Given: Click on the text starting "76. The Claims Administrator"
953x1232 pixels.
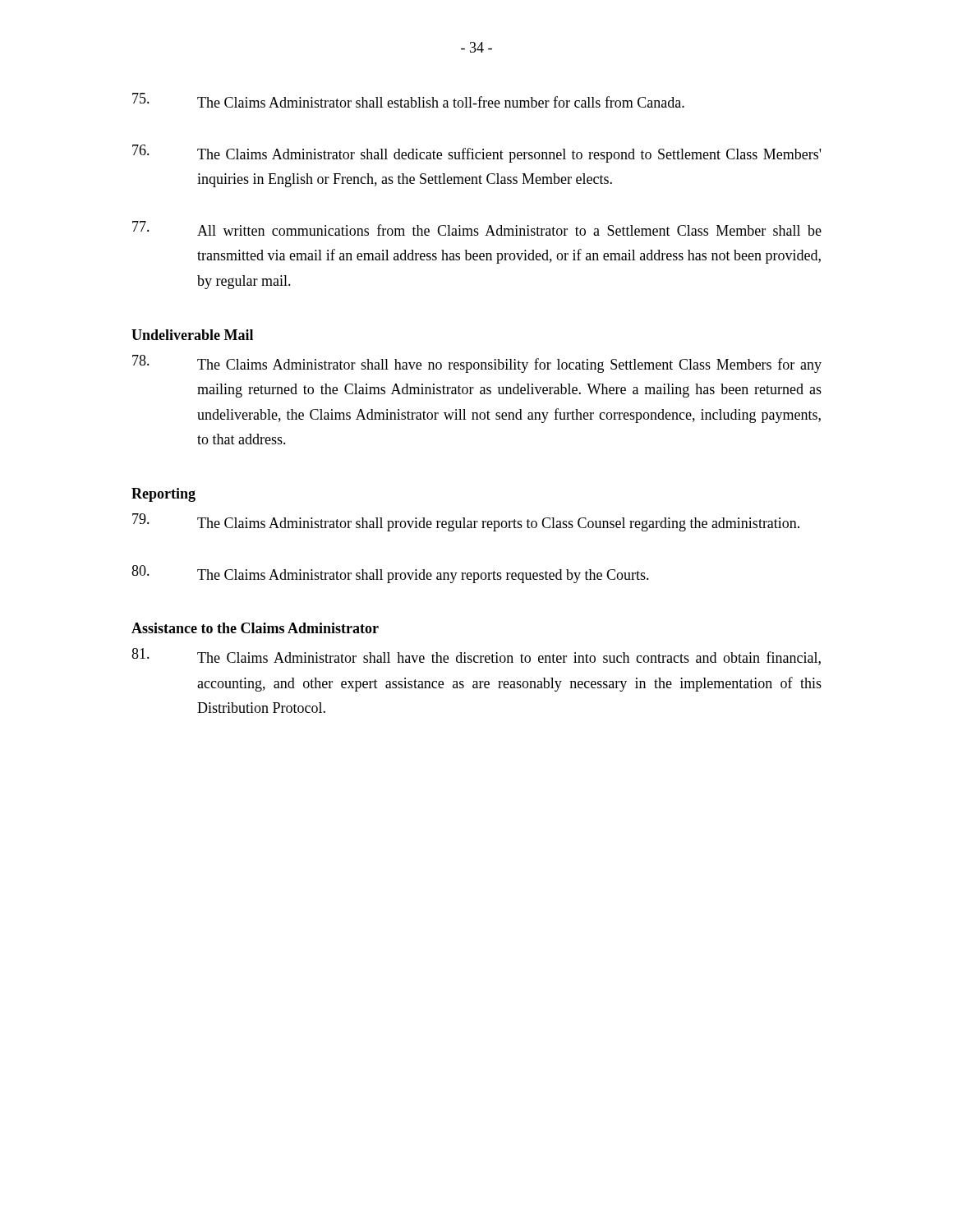Looking at the screenshot, I should (x=476, y=167).
